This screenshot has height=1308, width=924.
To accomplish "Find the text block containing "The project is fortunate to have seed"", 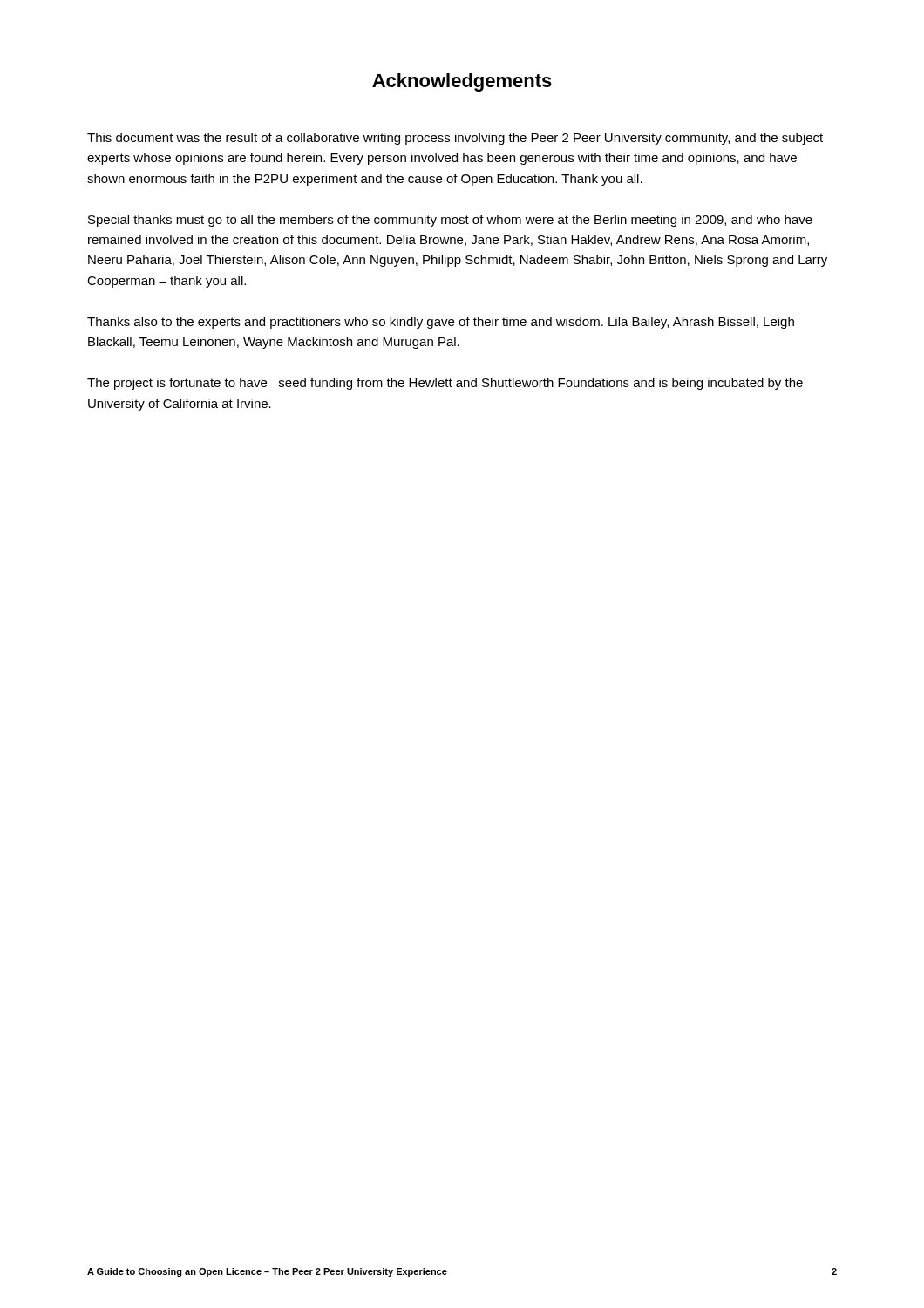I will pyautogui.click(x=445, y=393).
